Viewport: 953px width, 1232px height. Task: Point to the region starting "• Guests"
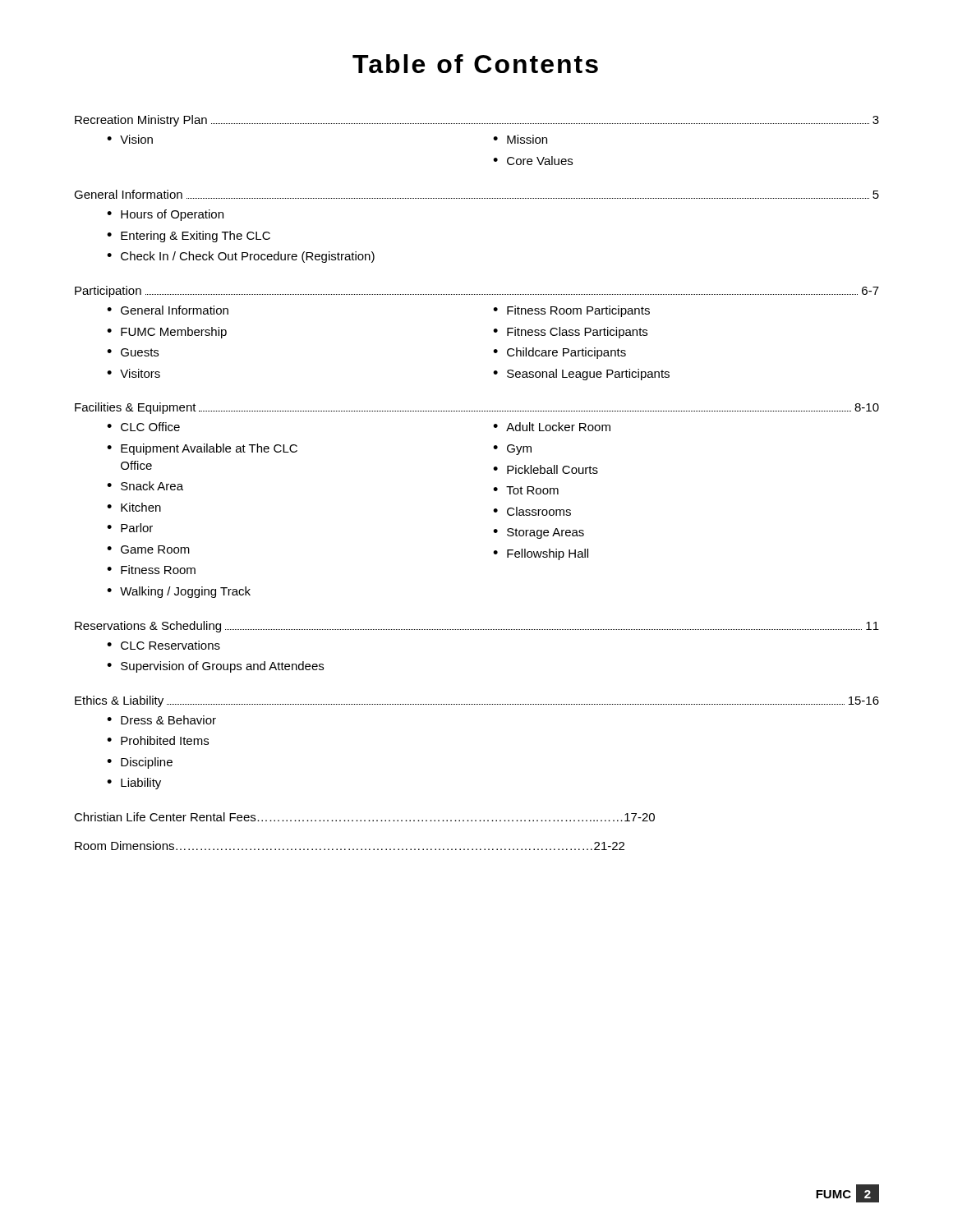tap(133, 352)
